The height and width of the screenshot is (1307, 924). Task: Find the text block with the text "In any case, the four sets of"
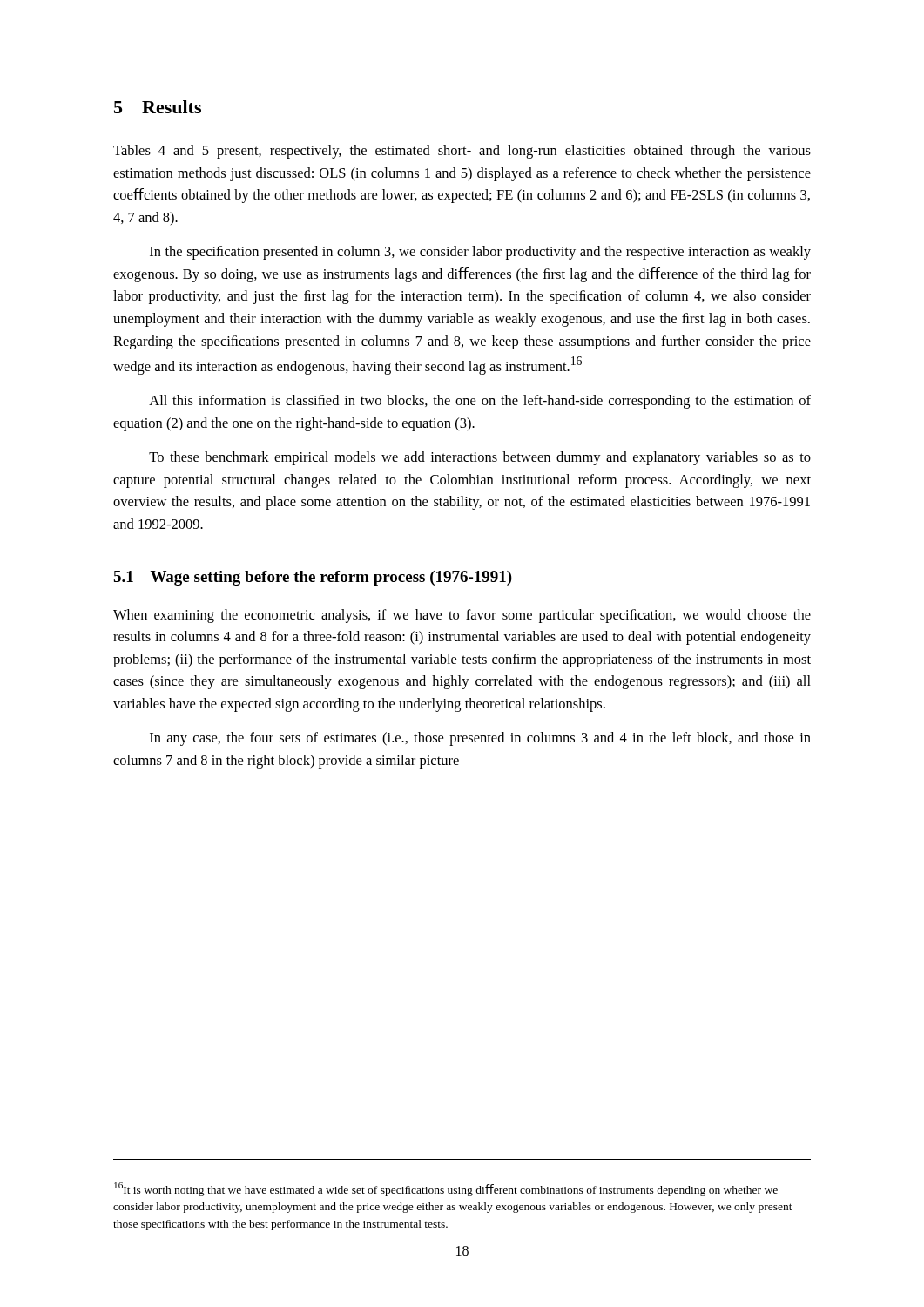pos(462,749)
